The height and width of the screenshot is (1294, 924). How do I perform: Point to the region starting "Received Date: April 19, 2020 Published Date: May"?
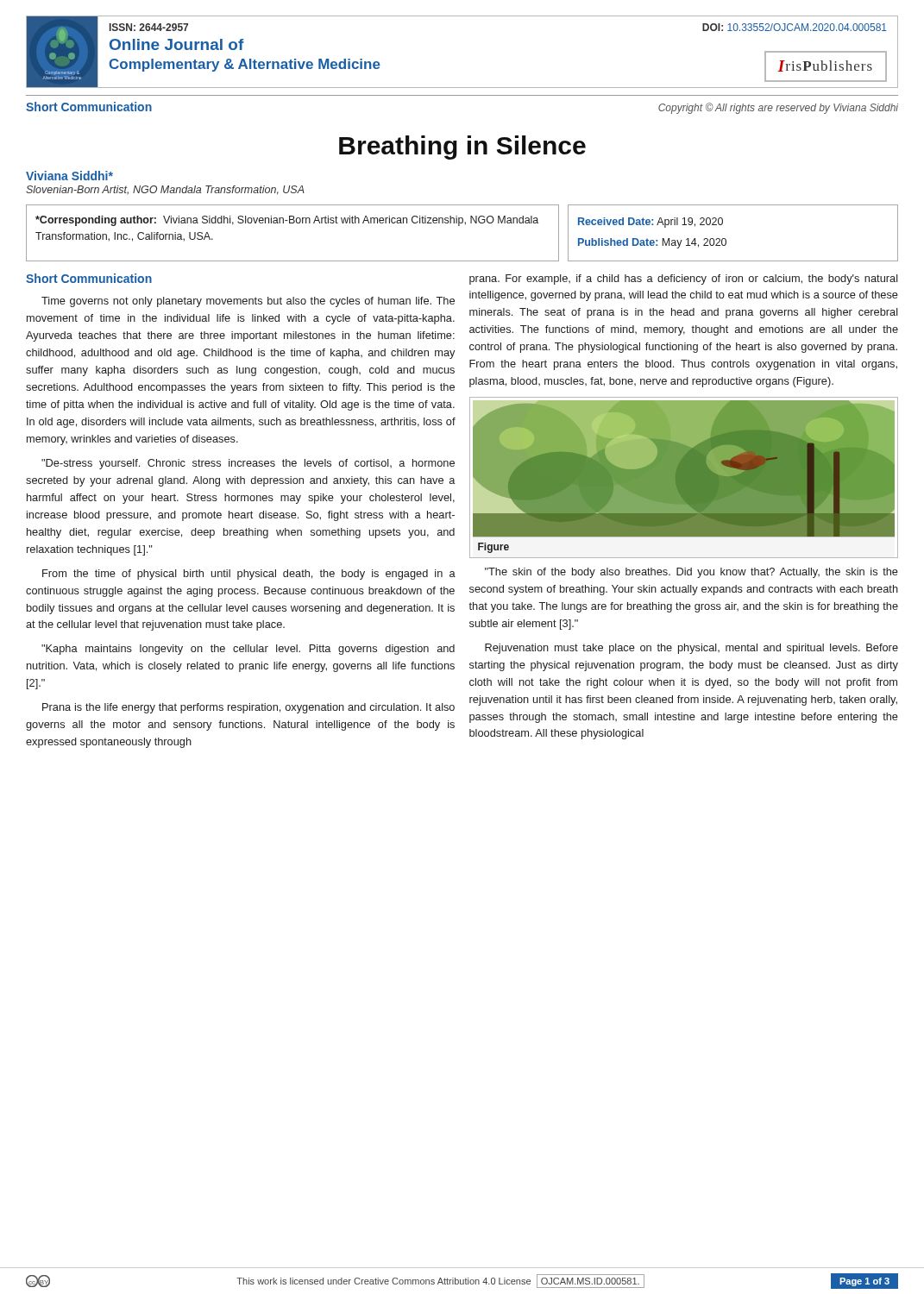point(652,232)
